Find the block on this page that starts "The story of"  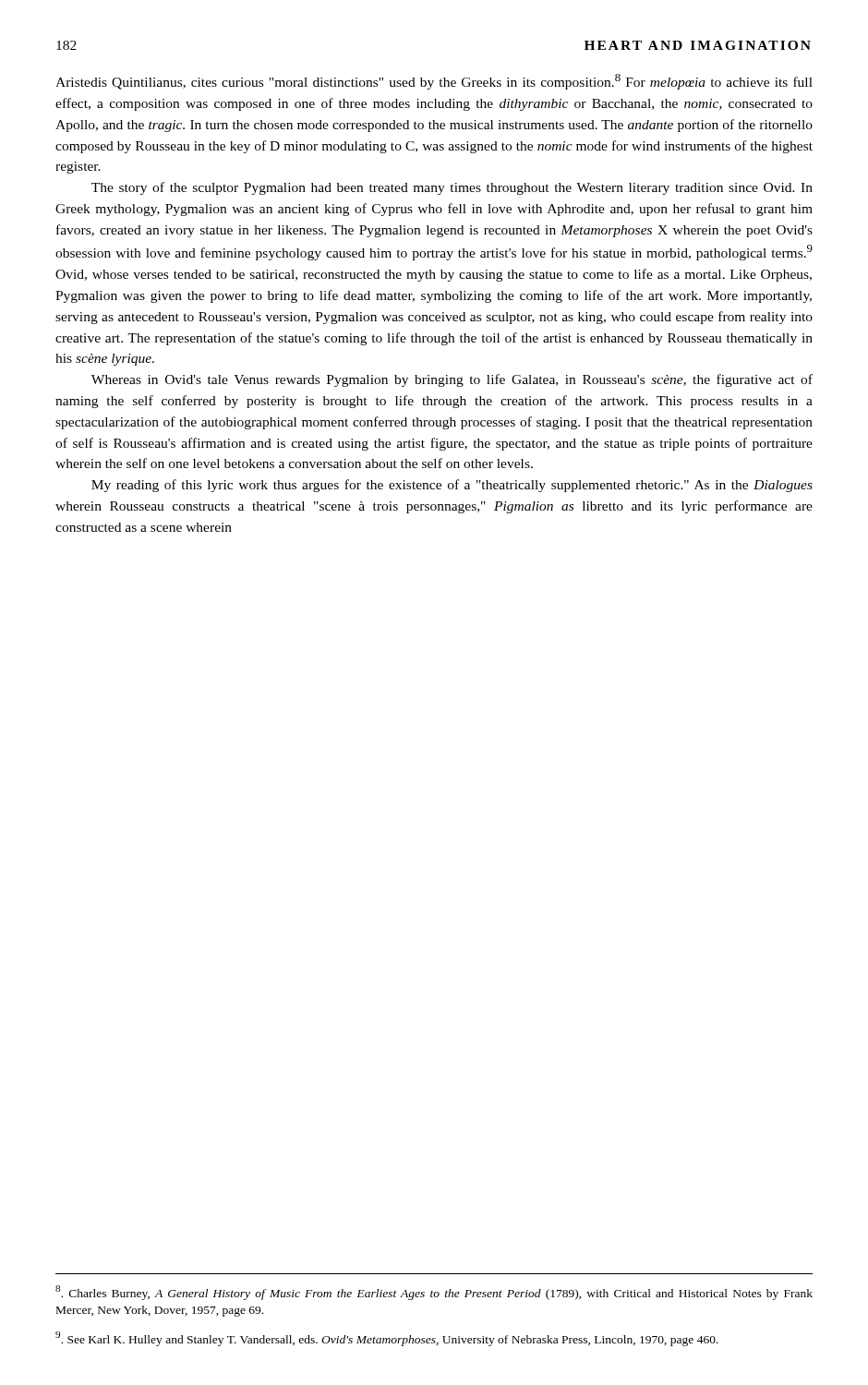(434, 273)
